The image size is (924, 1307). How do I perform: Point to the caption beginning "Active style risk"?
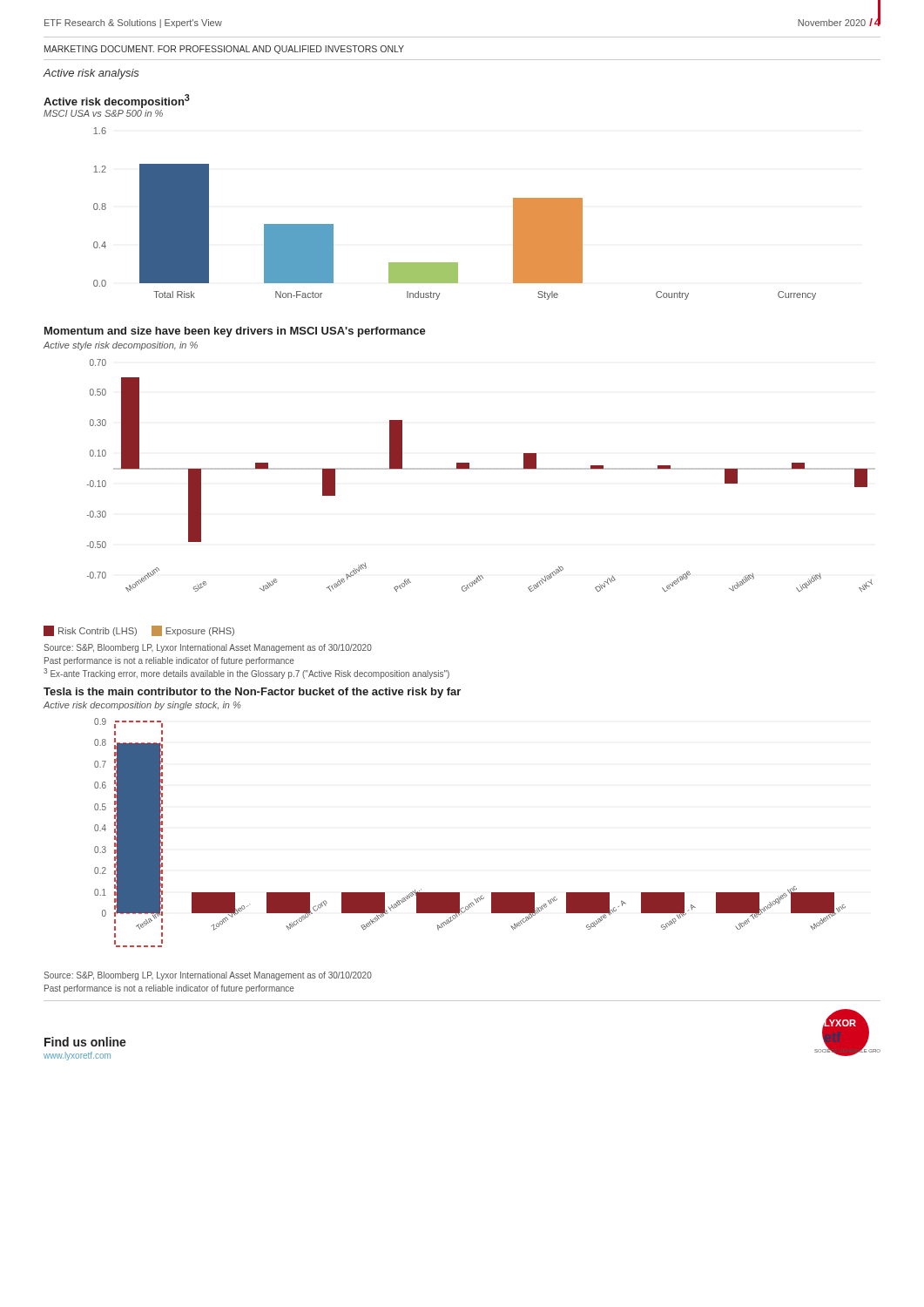pos(121,345)
